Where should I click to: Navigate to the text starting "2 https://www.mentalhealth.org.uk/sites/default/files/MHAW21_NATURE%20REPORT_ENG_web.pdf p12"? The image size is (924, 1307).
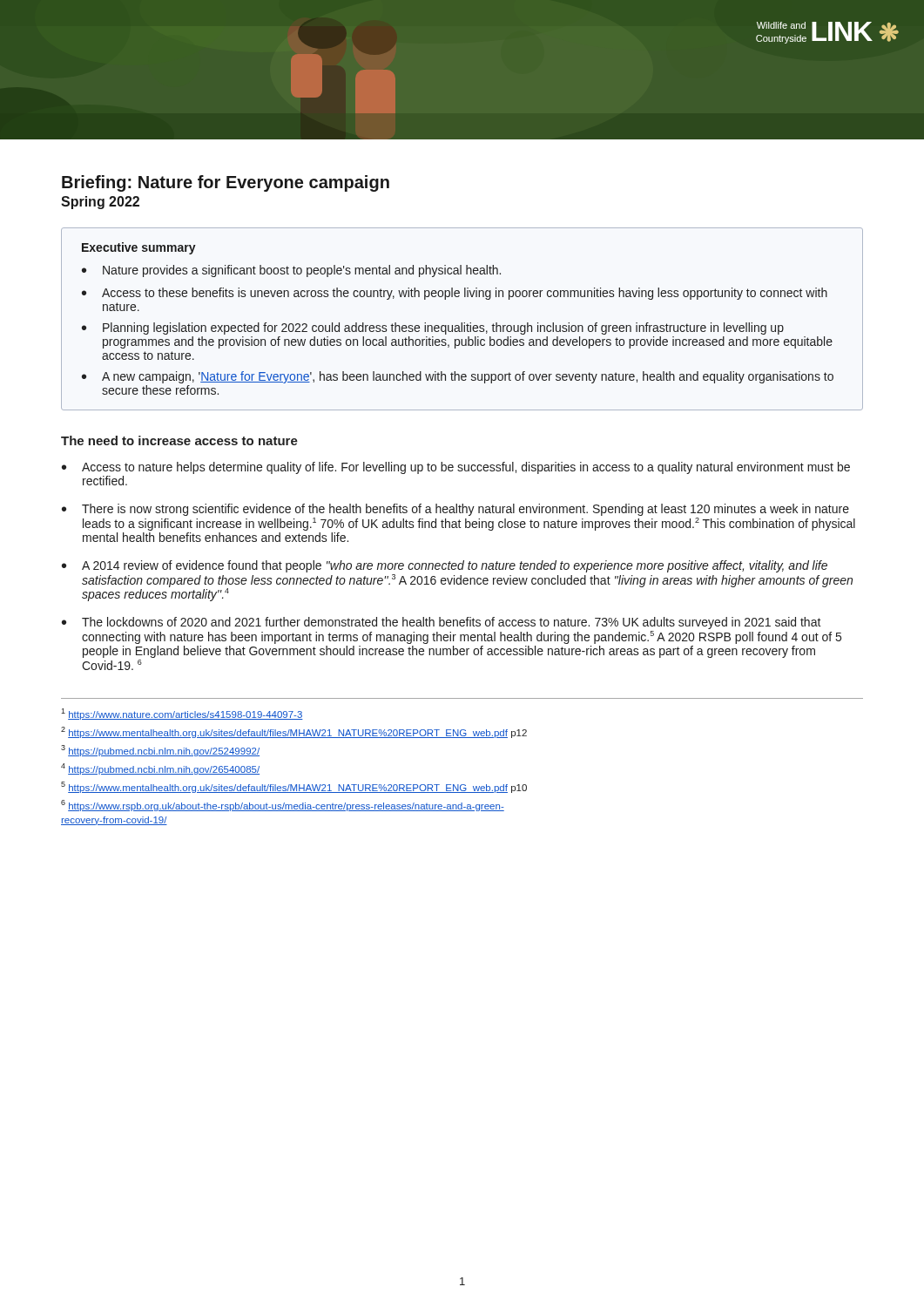(294, 732)
